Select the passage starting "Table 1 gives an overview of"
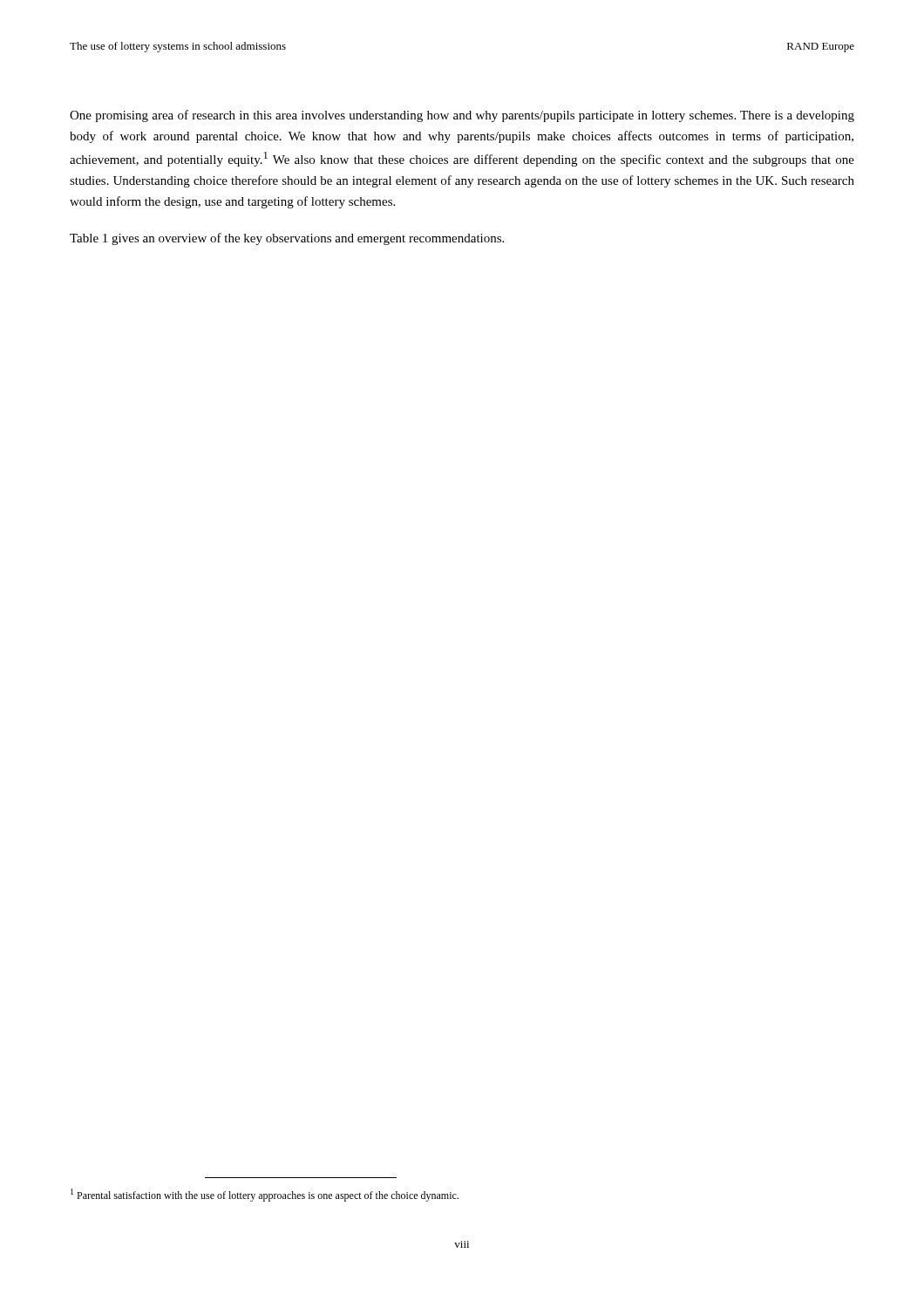This screenshot has width=924, height=1308. pos(287,238)
